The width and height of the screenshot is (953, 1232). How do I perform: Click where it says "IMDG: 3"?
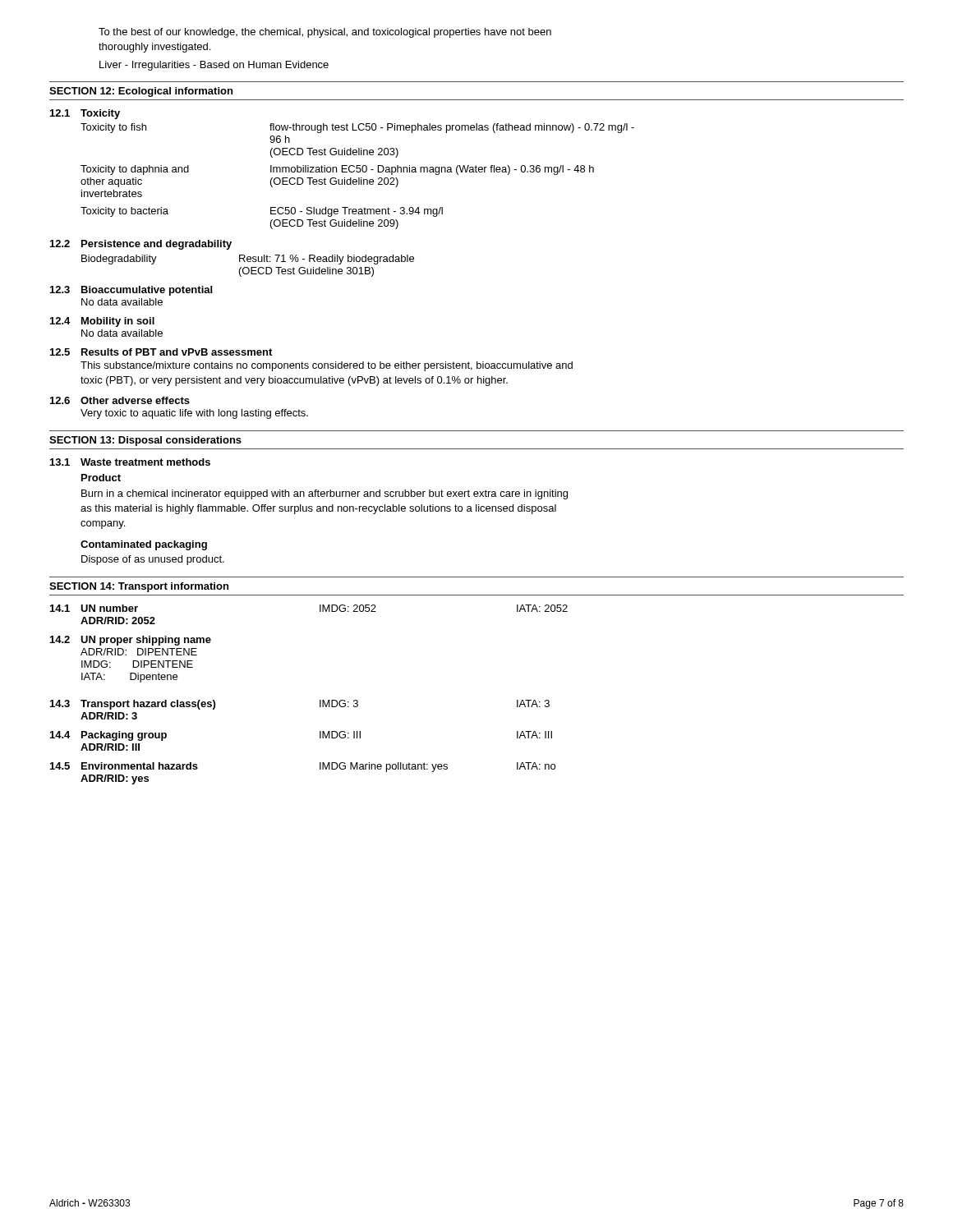click(339, 703)
